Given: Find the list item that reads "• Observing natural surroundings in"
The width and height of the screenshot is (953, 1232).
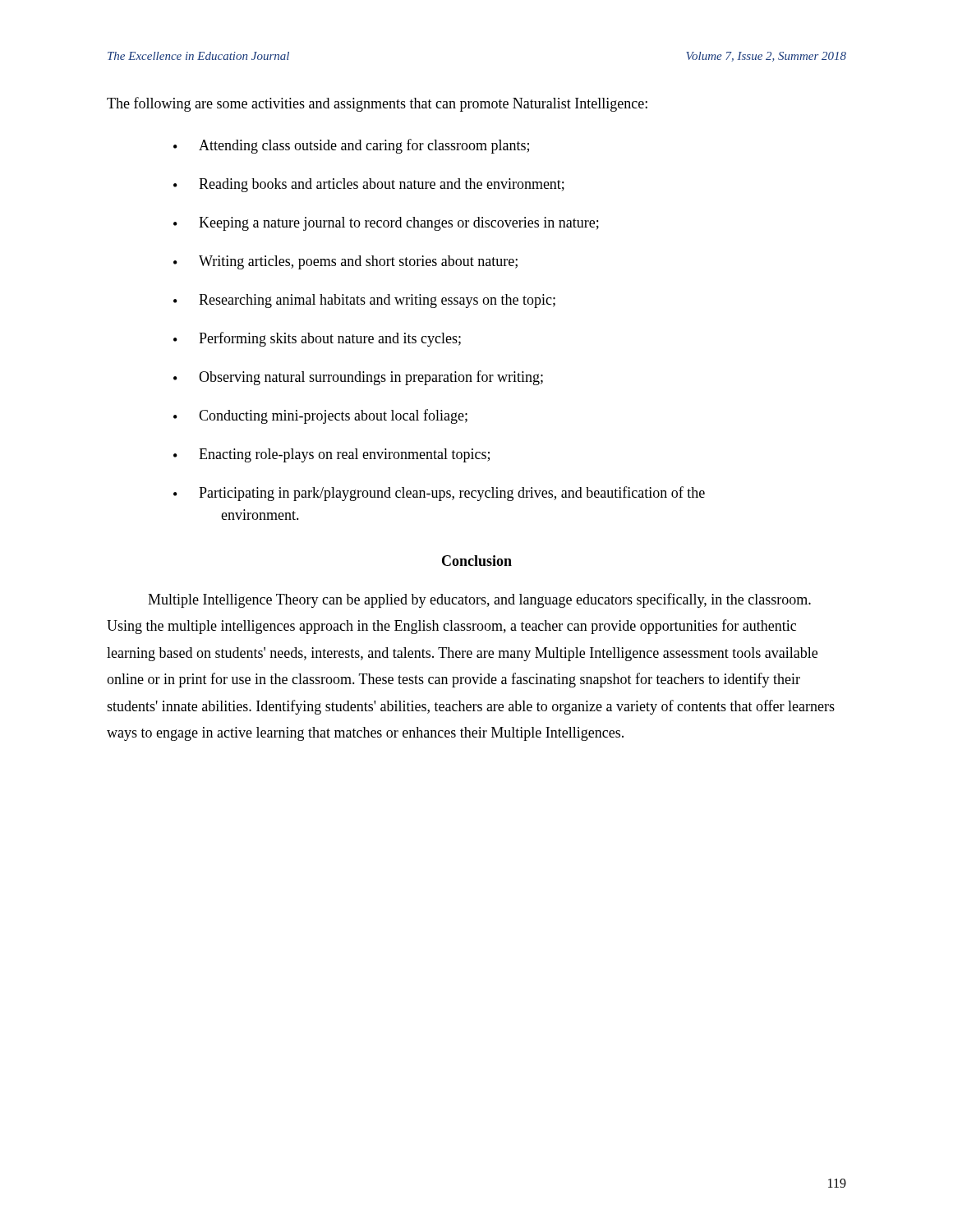Looking at the screenshot, I should (358, 378).
